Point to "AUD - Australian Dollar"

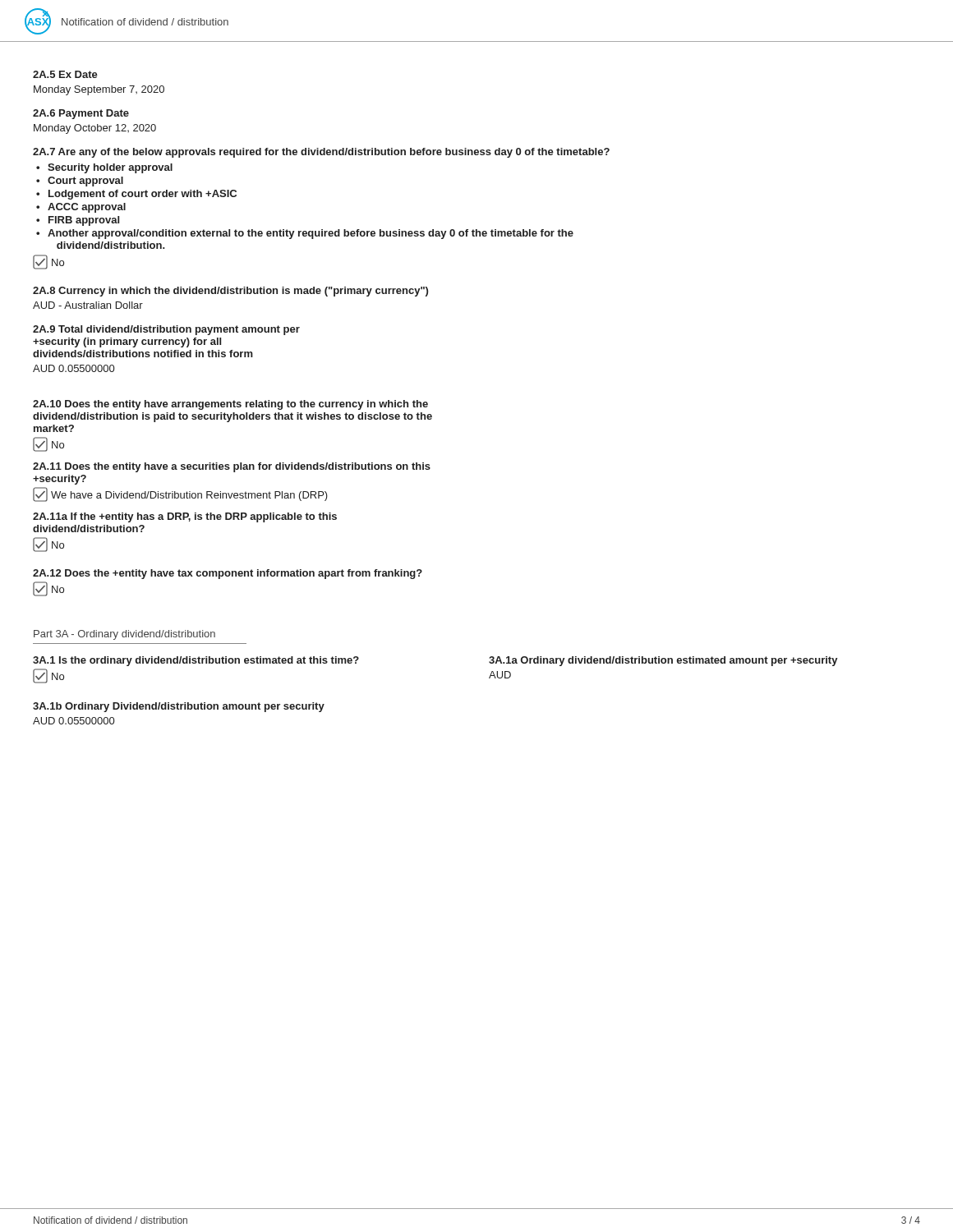[x=88, y=305]
